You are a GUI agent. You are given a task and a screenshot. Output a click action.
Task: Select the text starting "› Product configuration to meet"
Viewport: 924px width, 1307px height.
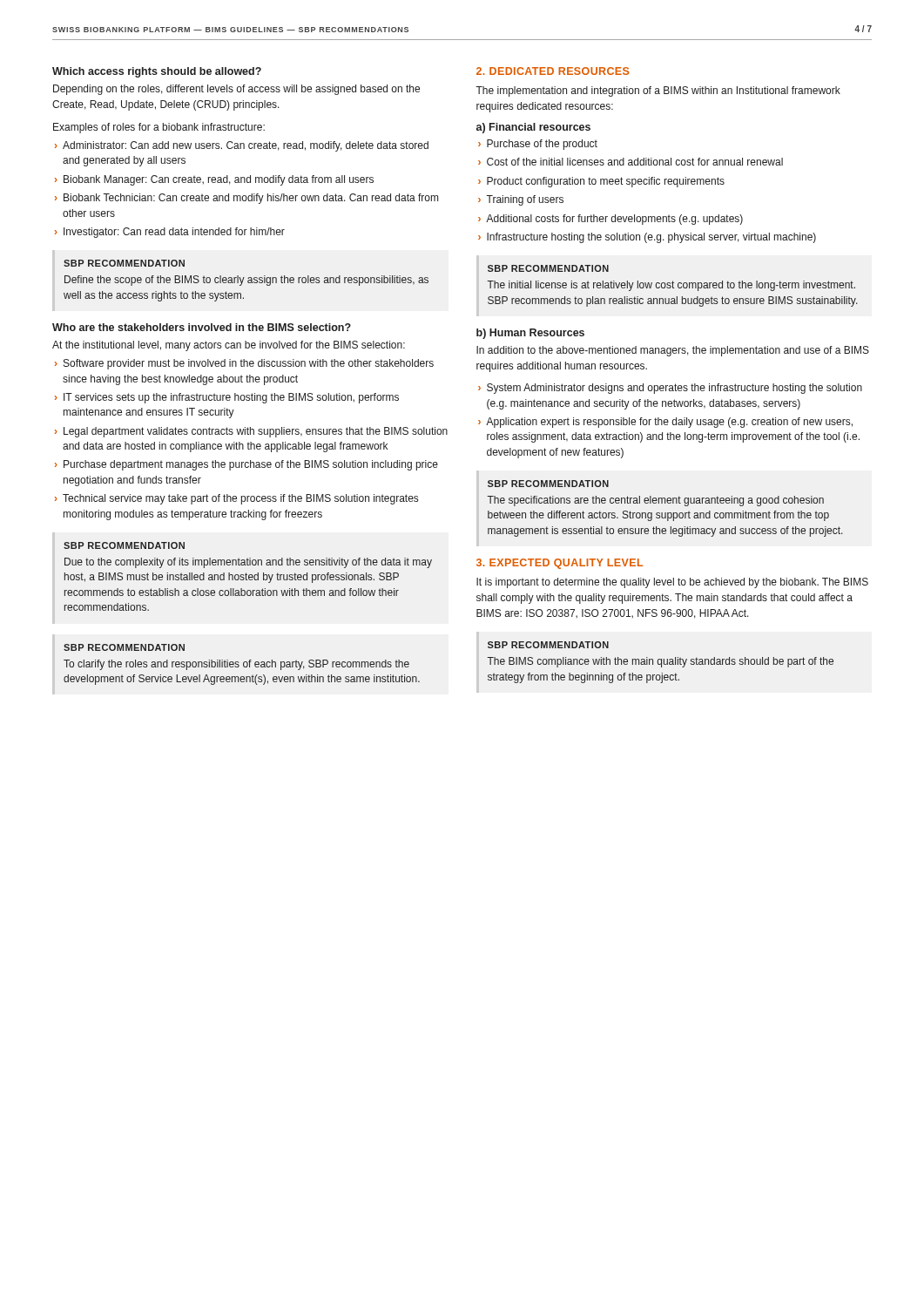tap(675, 182)
